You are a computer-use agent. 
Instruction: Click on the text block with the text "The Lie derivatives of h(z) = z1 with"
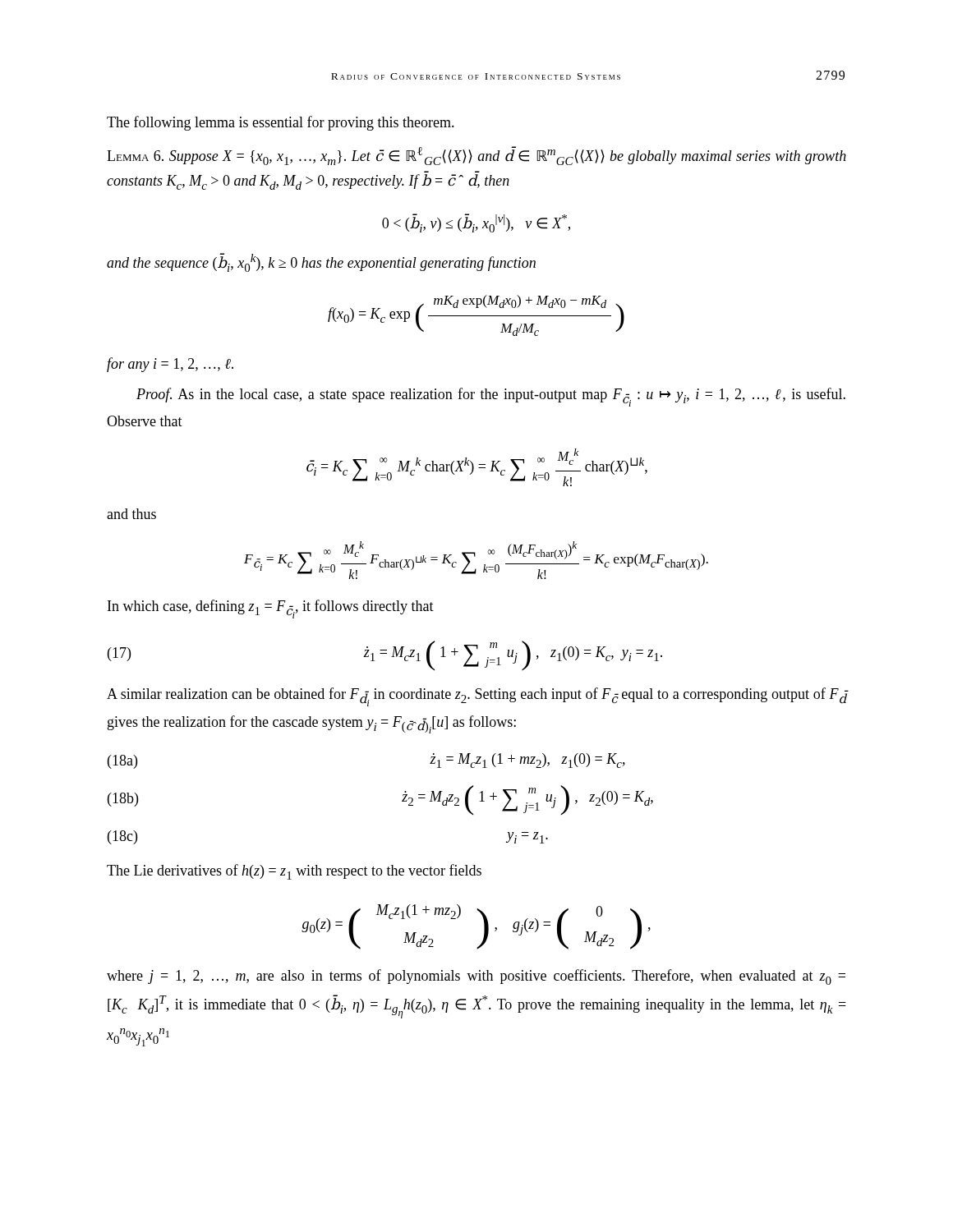(x=294, y=872)
